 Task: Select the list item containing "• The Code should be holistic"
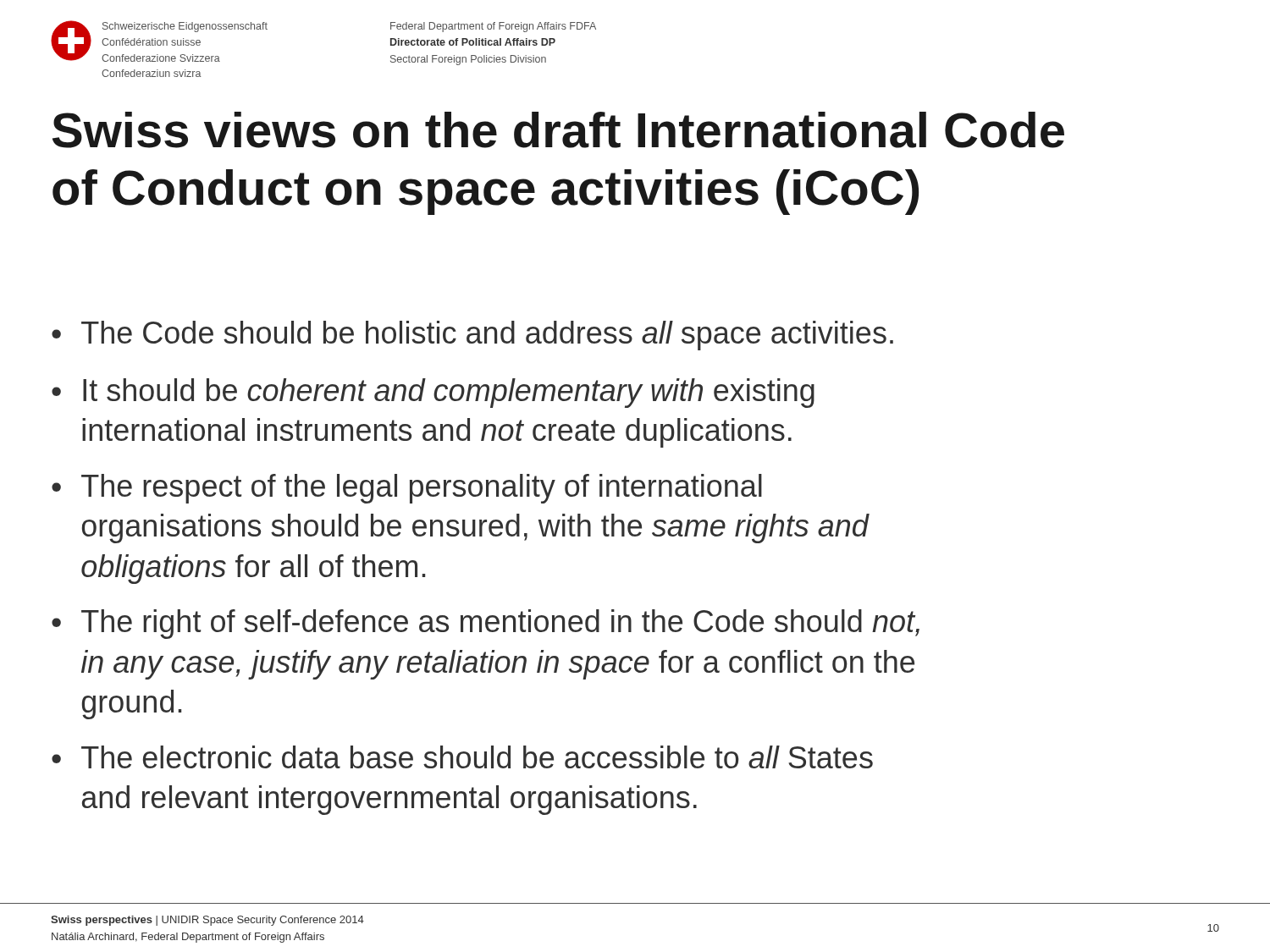473,334
